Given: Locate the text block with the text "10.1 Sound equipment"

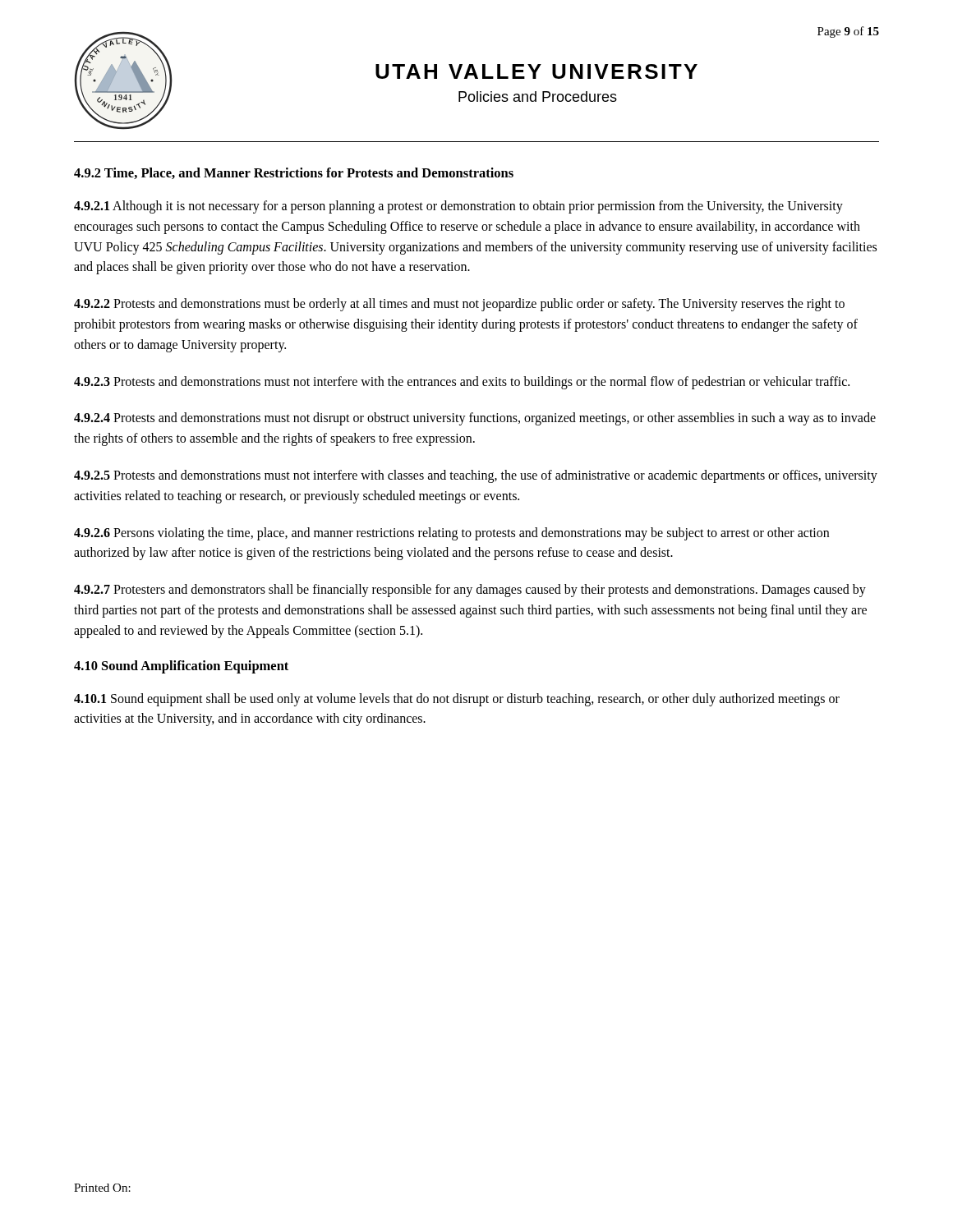Looking at the screenshot, I should coord(457,708).
